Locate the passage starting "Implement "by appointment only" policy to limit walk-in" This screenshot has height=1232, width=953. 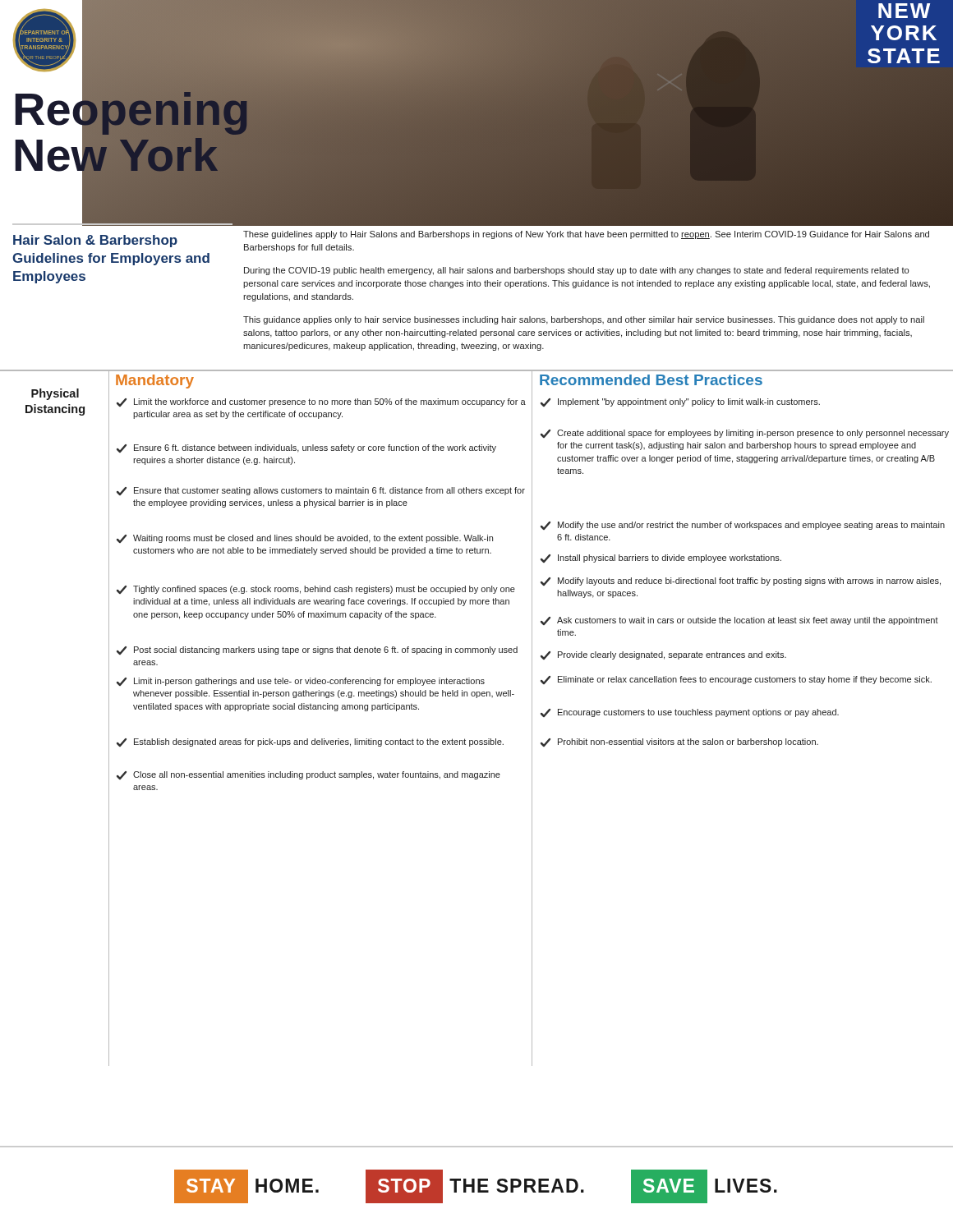tap(680, 403)
